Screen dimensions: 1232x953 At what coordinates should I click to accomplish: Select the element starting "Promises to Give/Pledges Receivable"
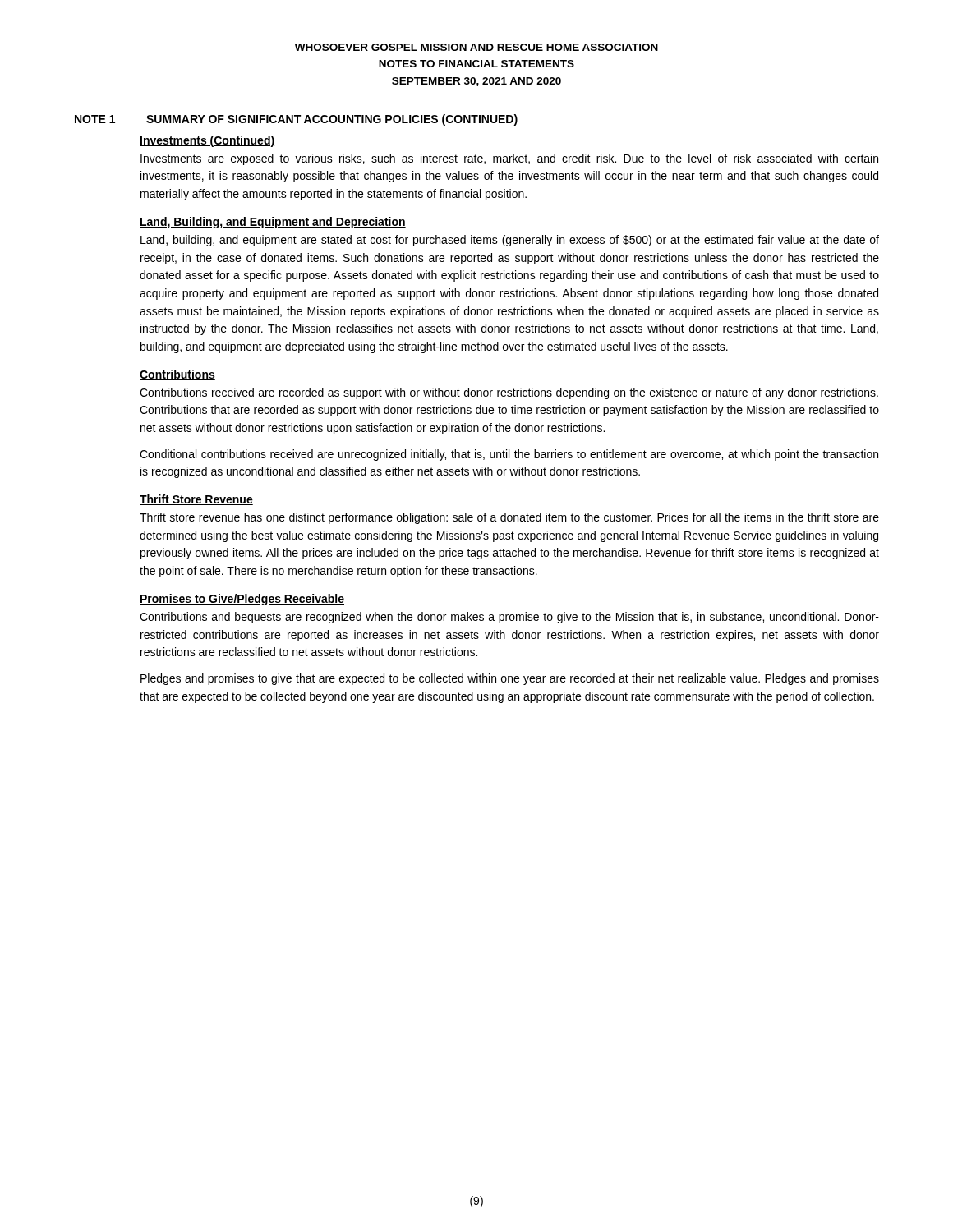tap(242, 599)
